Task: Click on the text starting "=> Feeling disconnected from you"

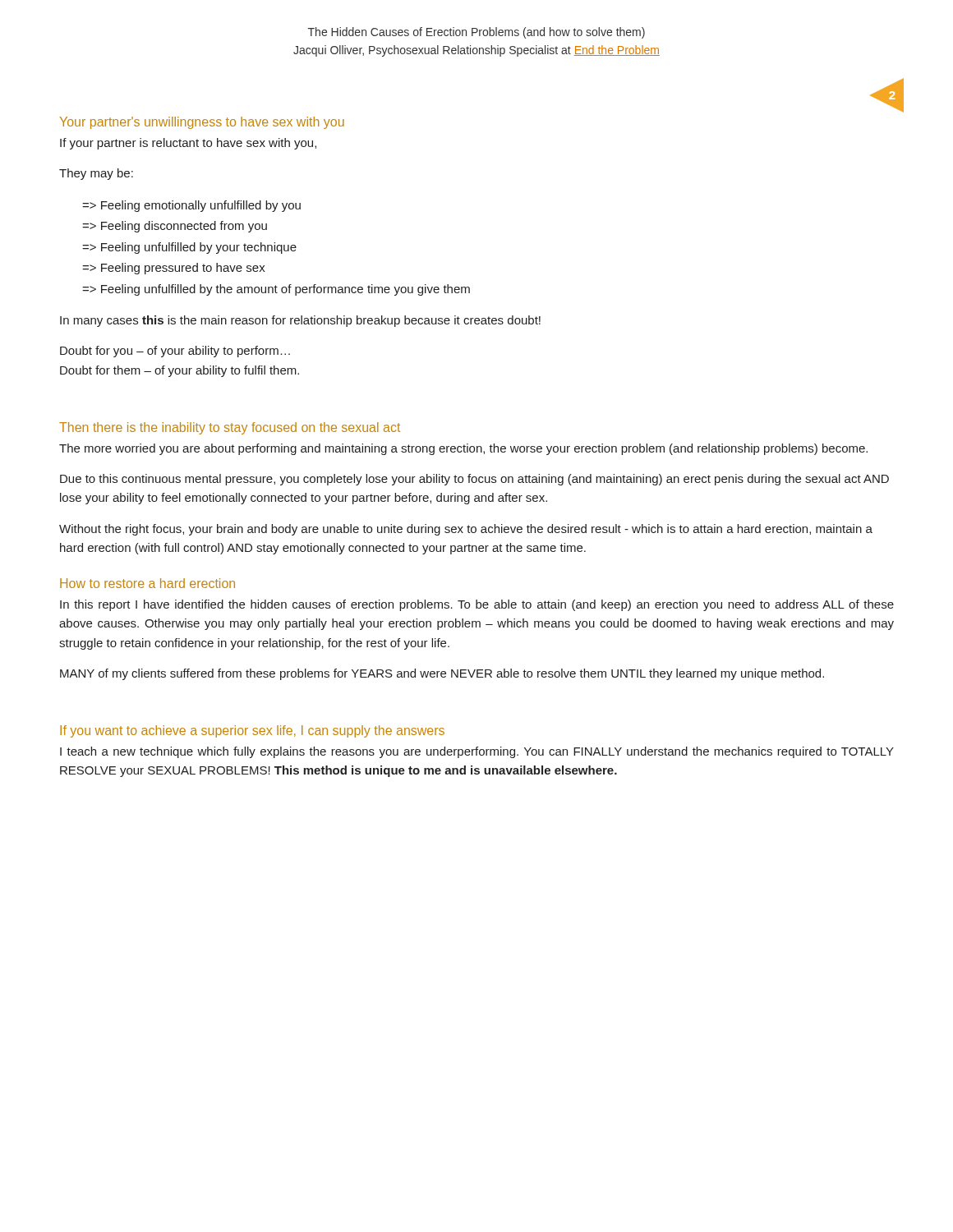Action: pos(175,225)
